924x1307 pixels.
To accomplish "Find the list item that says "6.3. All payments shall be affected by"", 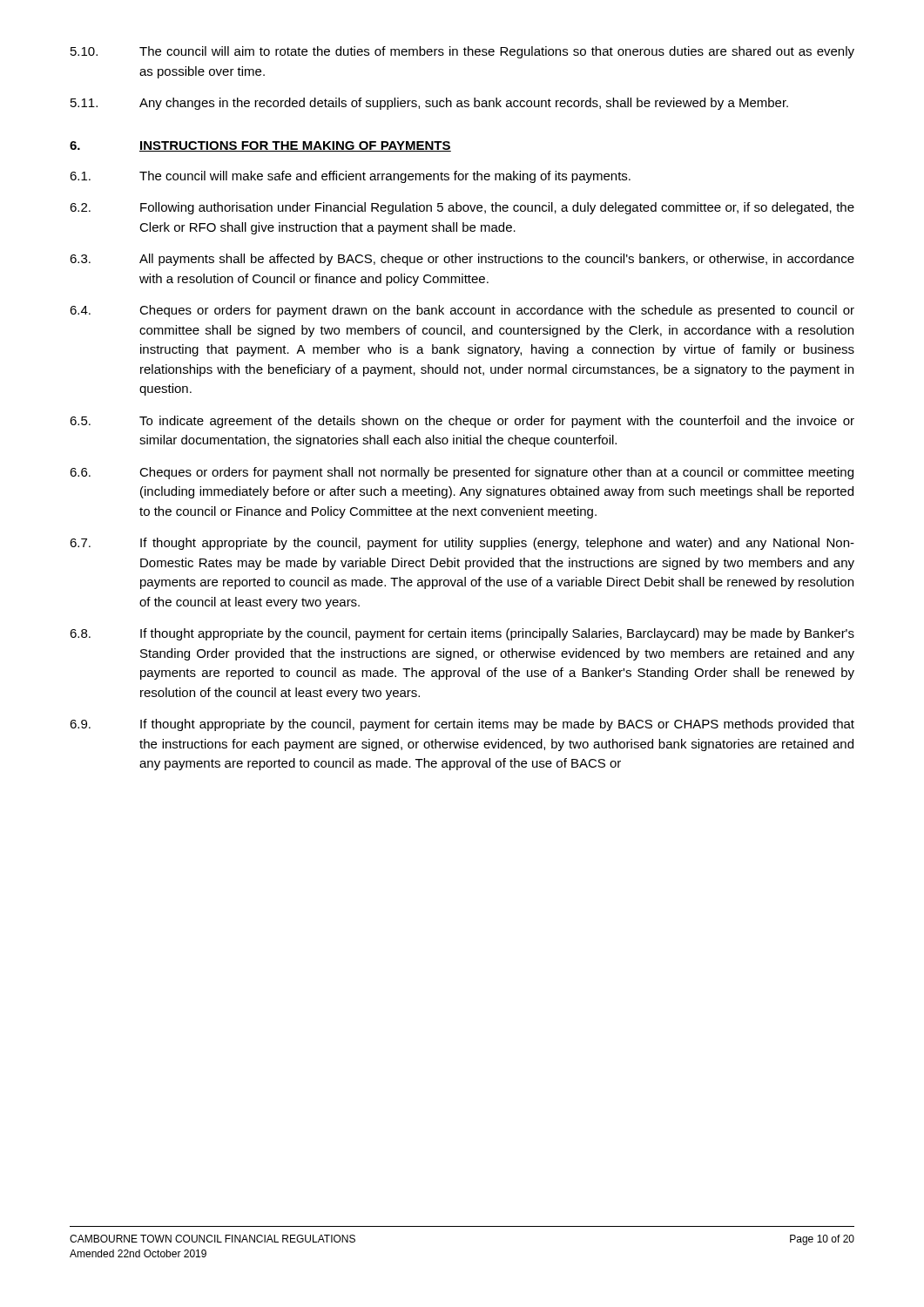I will point(462,269).
